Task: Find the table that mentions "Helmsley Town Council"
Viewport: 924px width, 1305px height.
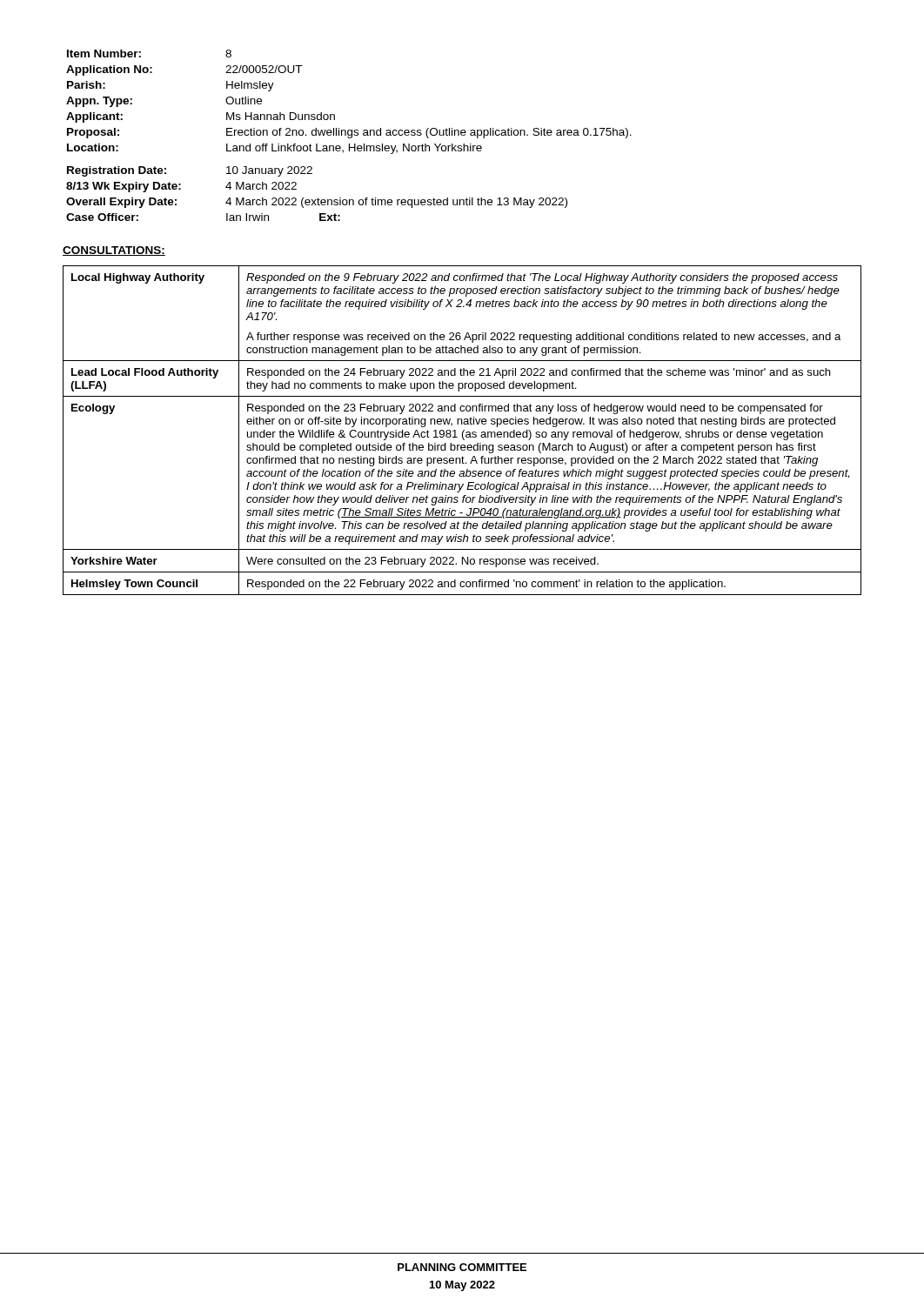Action: 462,430
